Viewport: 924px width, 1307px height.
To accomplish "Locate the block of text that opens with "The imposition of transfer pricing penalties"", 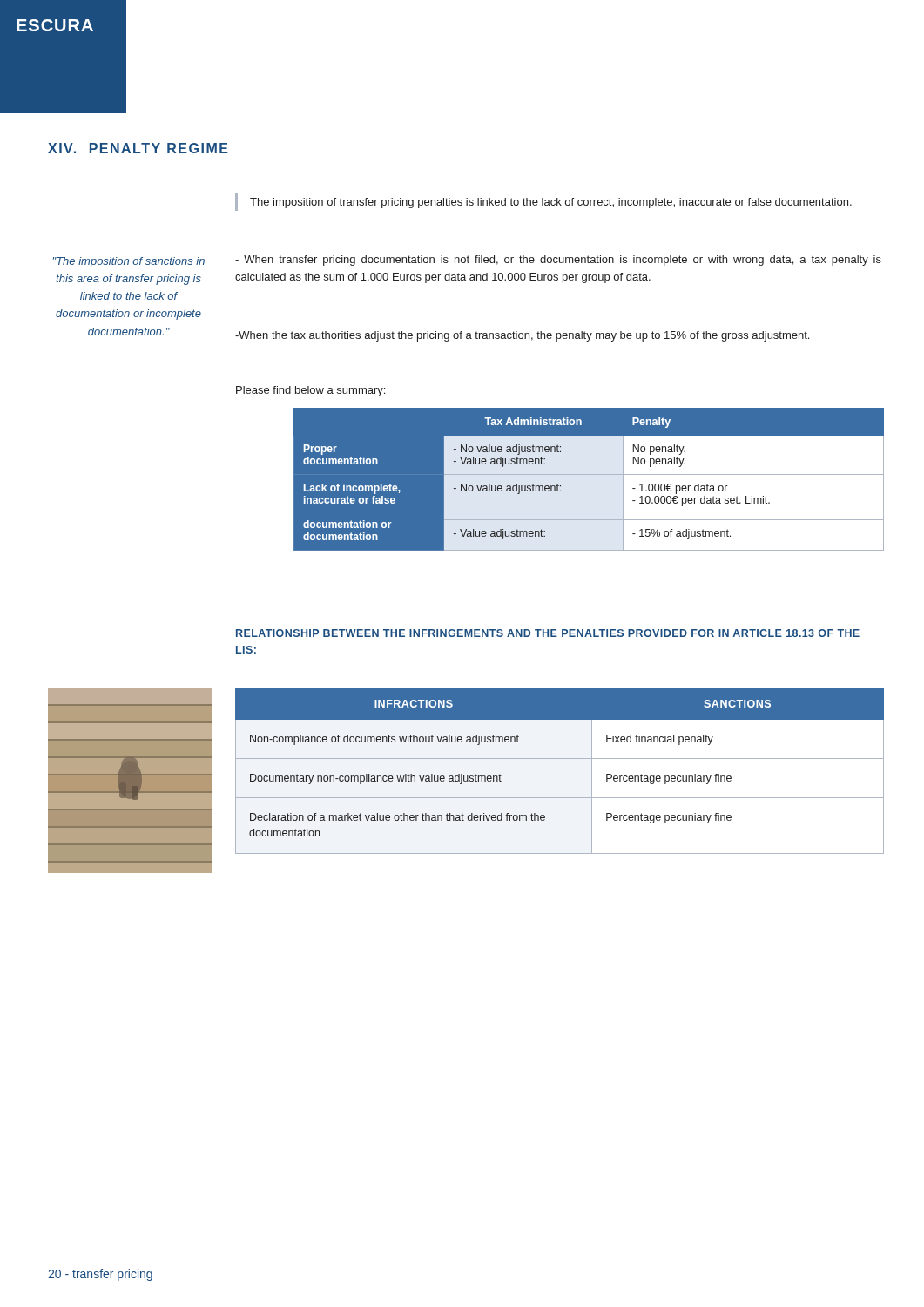I will [551, 202].
